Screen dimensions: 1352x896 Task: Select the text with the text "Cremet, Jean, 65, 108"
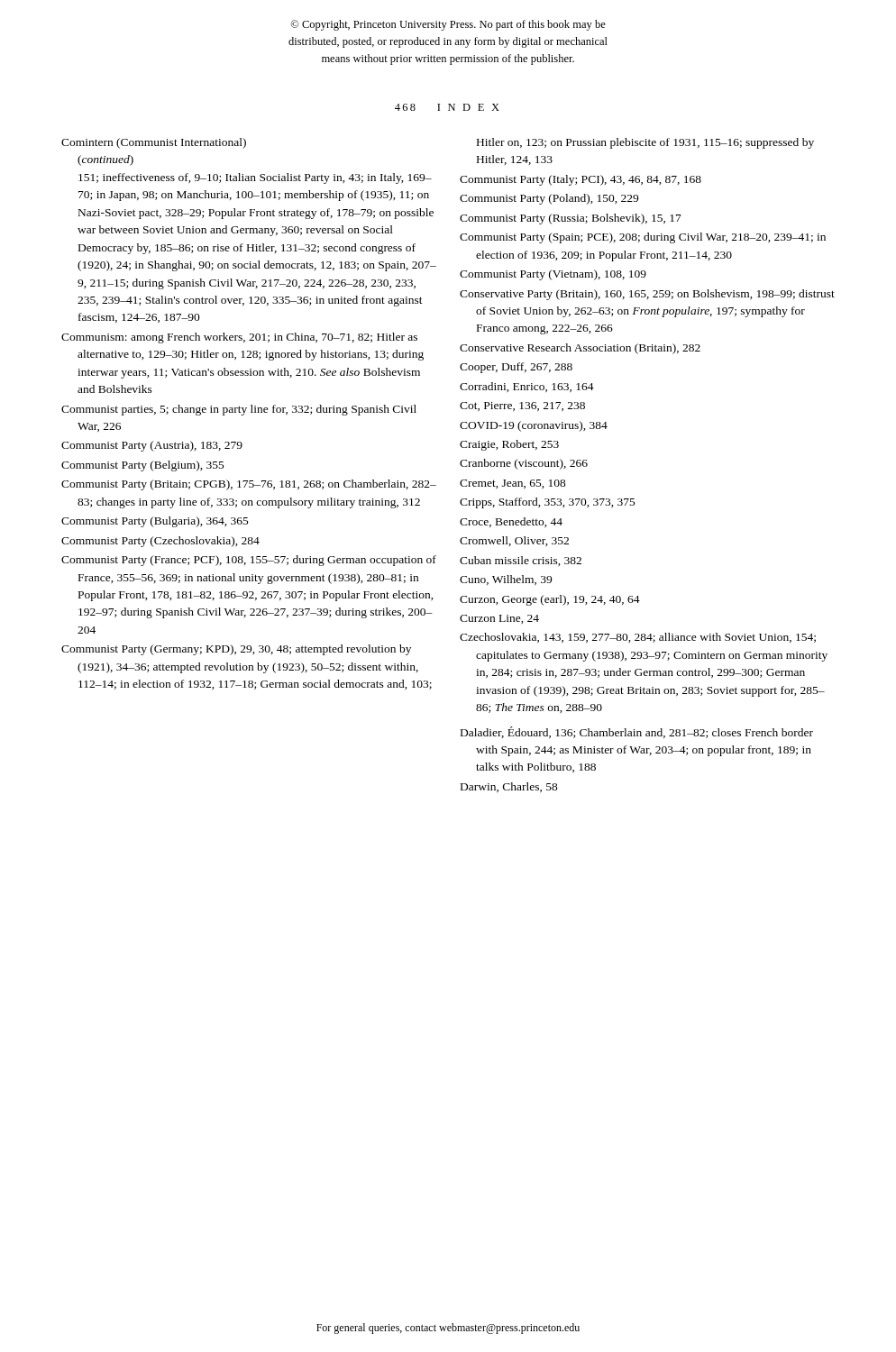[x=513, y=484]
